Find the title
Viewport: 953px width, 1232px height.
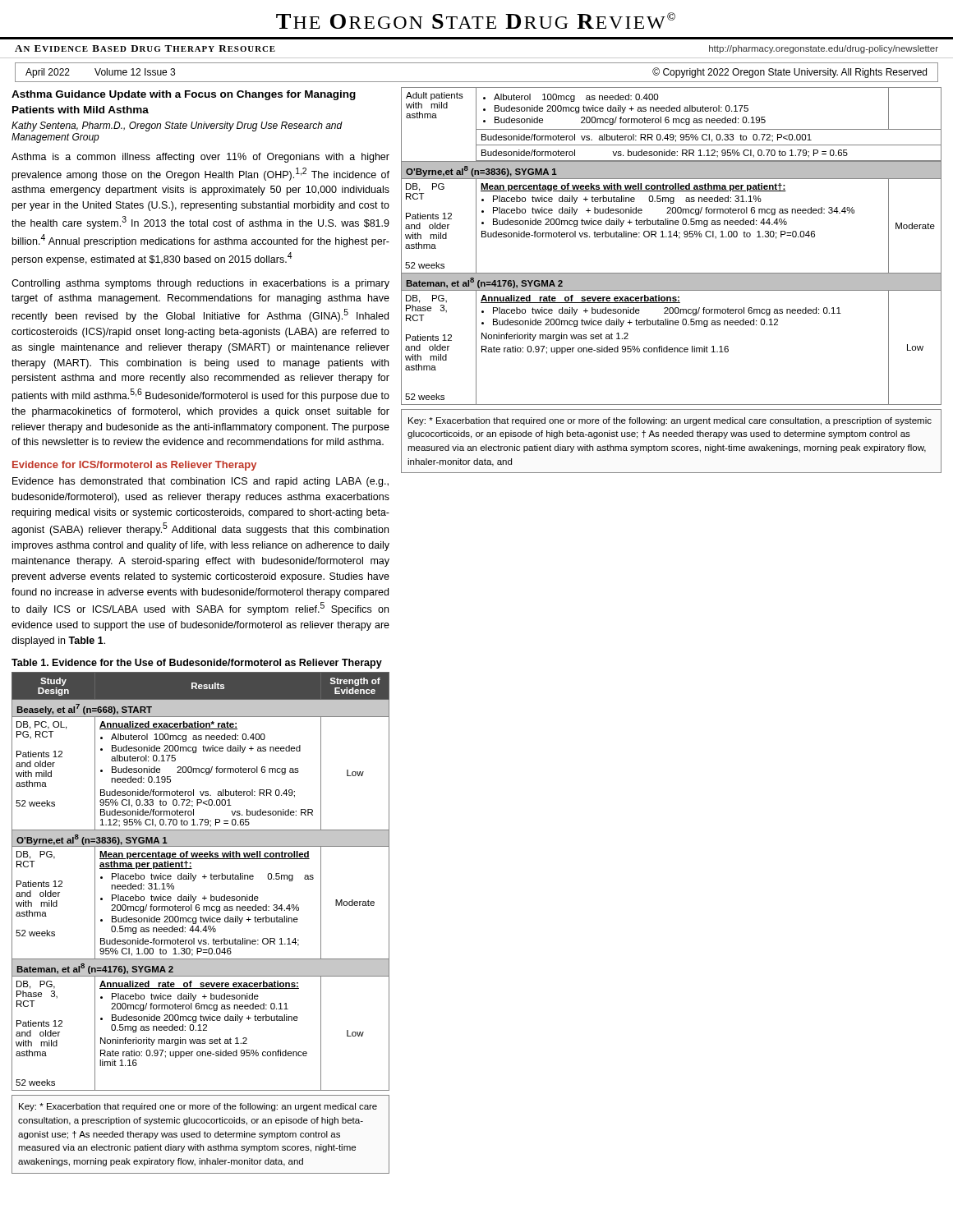(x=184, y=102)
